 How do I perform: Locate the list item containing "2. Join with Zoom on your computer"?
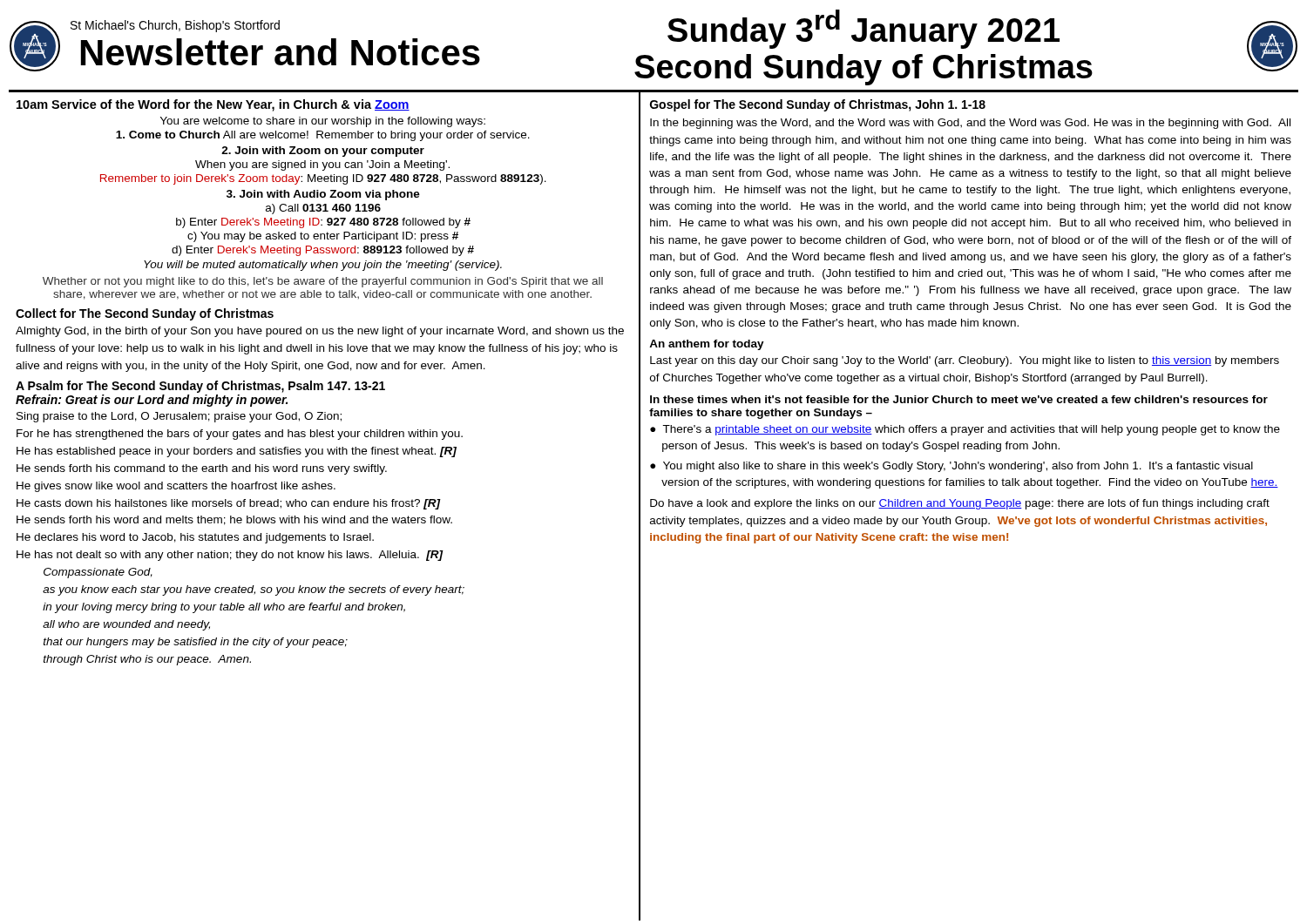pos(323,165)
